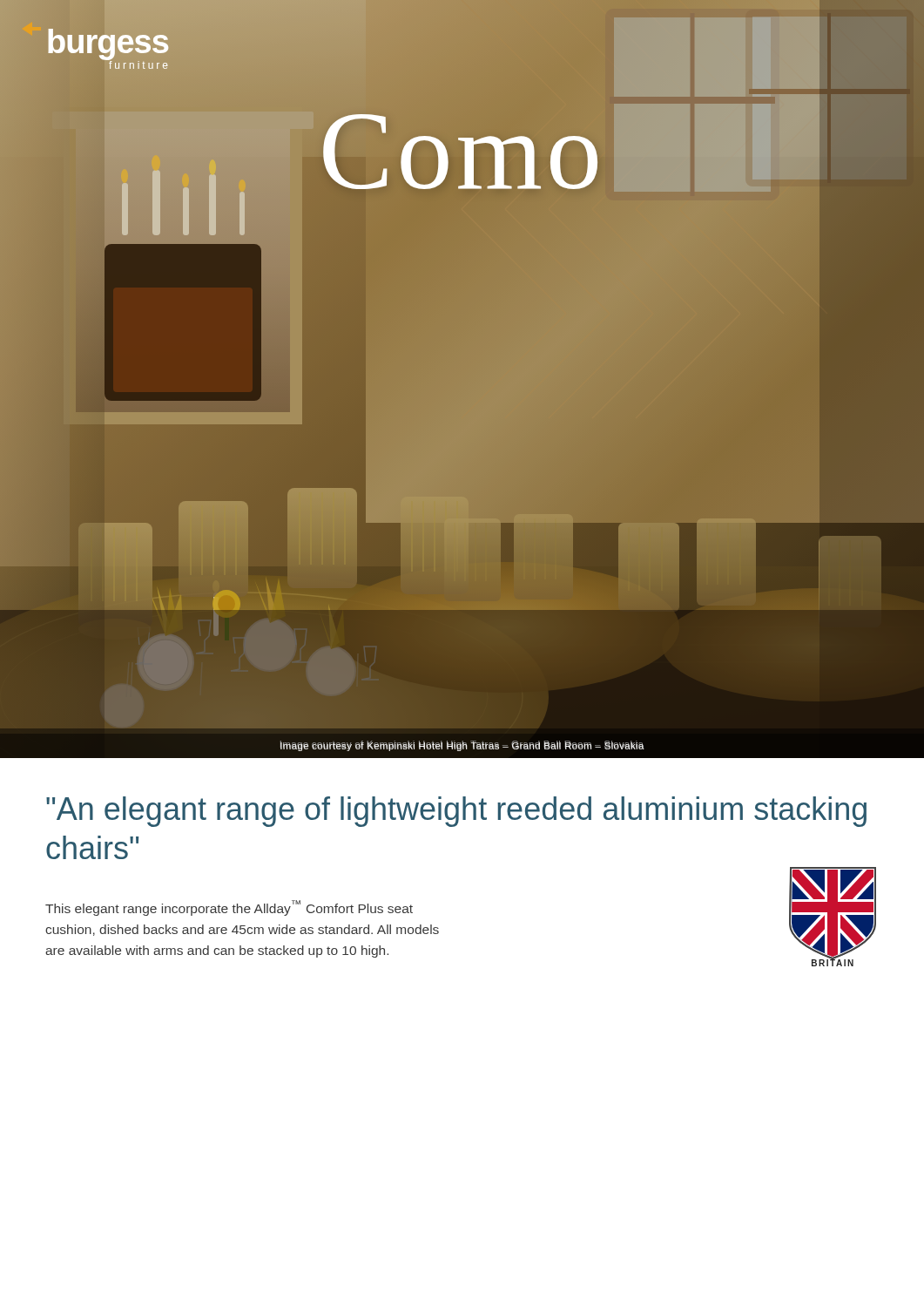Image resolution: width=924 pixels, height=1307 pixels.
Task: Point to the caption beginning "Image courtesy of Kempinski Hotel High"
Action: [462, 746]
